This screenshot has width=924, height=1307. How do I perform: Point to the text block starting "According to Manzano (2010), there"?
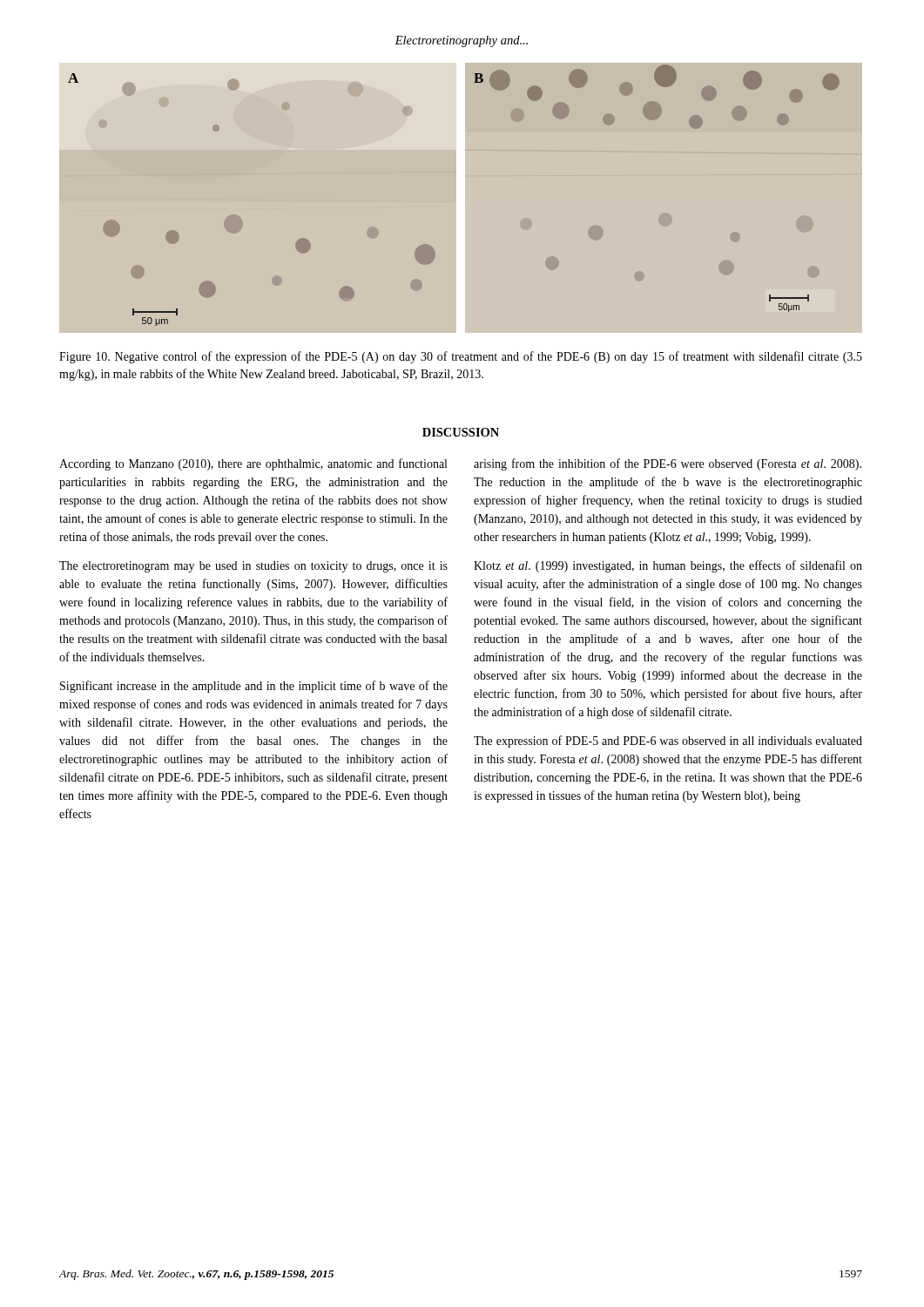pyautogui.click(x=253, y=501)
